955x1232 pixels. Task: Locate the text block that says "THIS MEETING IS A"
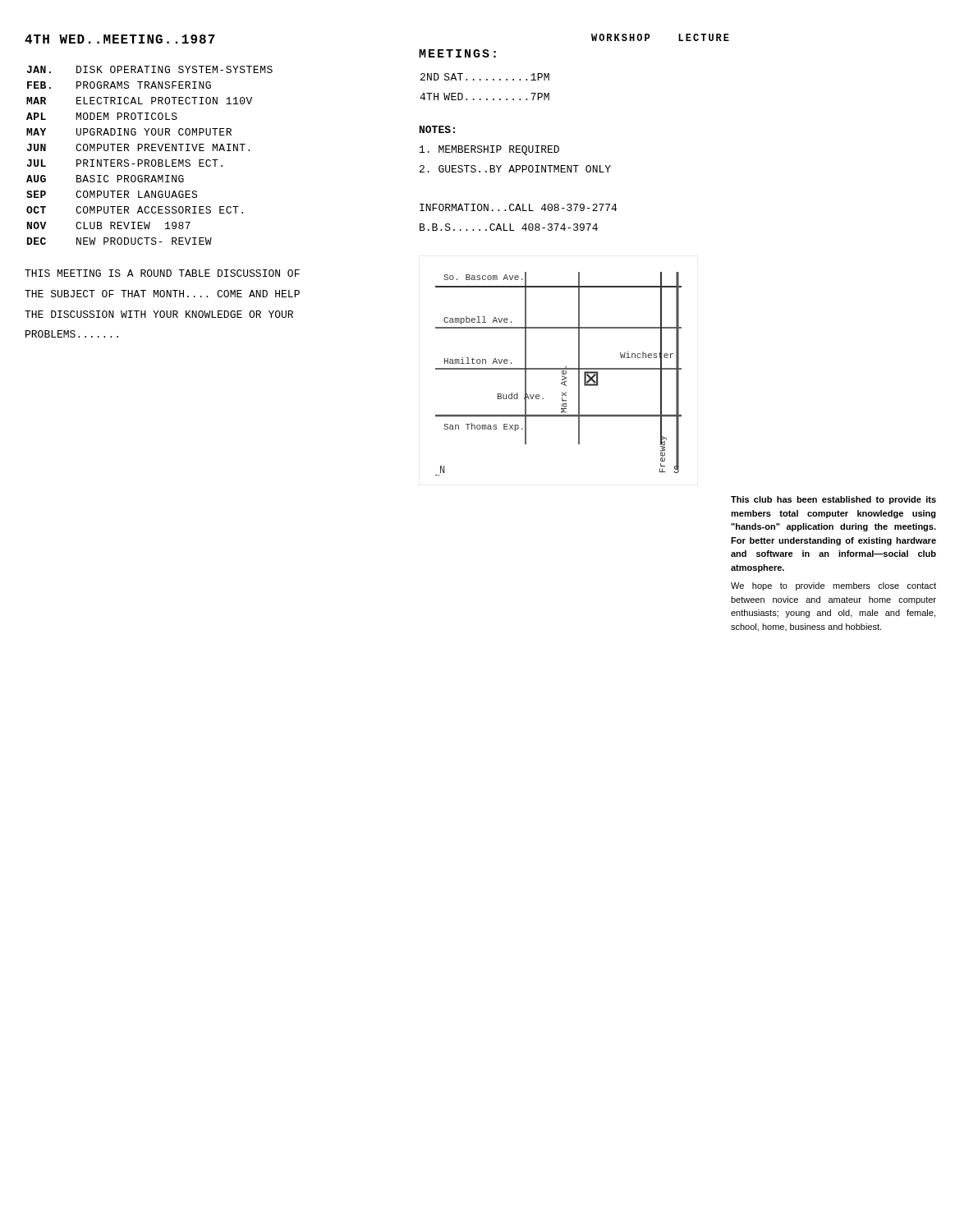click(213, 305)
